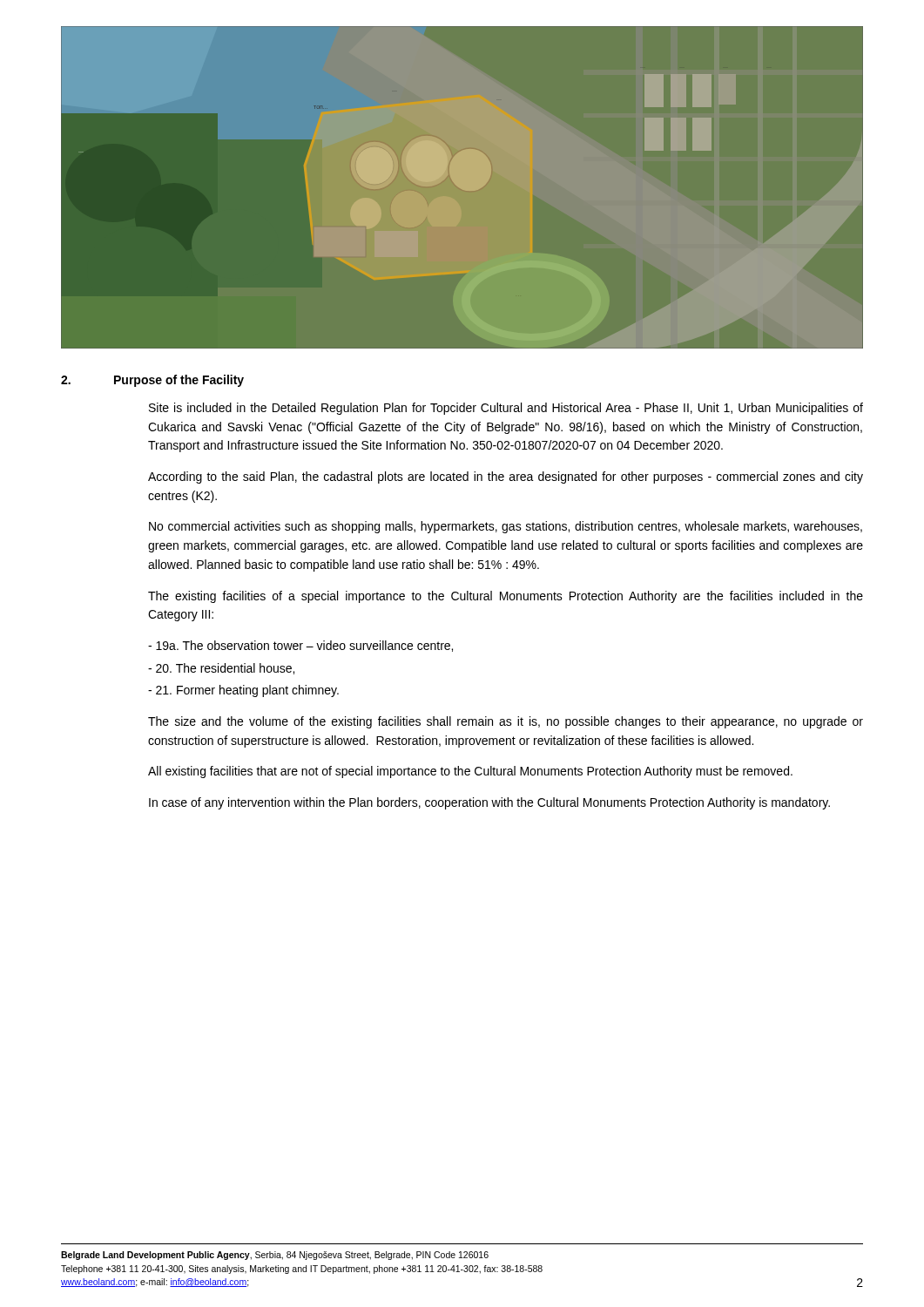Find the region starting "Site is included in the Detailed Regulation Plan"

(x=506, y=427)
